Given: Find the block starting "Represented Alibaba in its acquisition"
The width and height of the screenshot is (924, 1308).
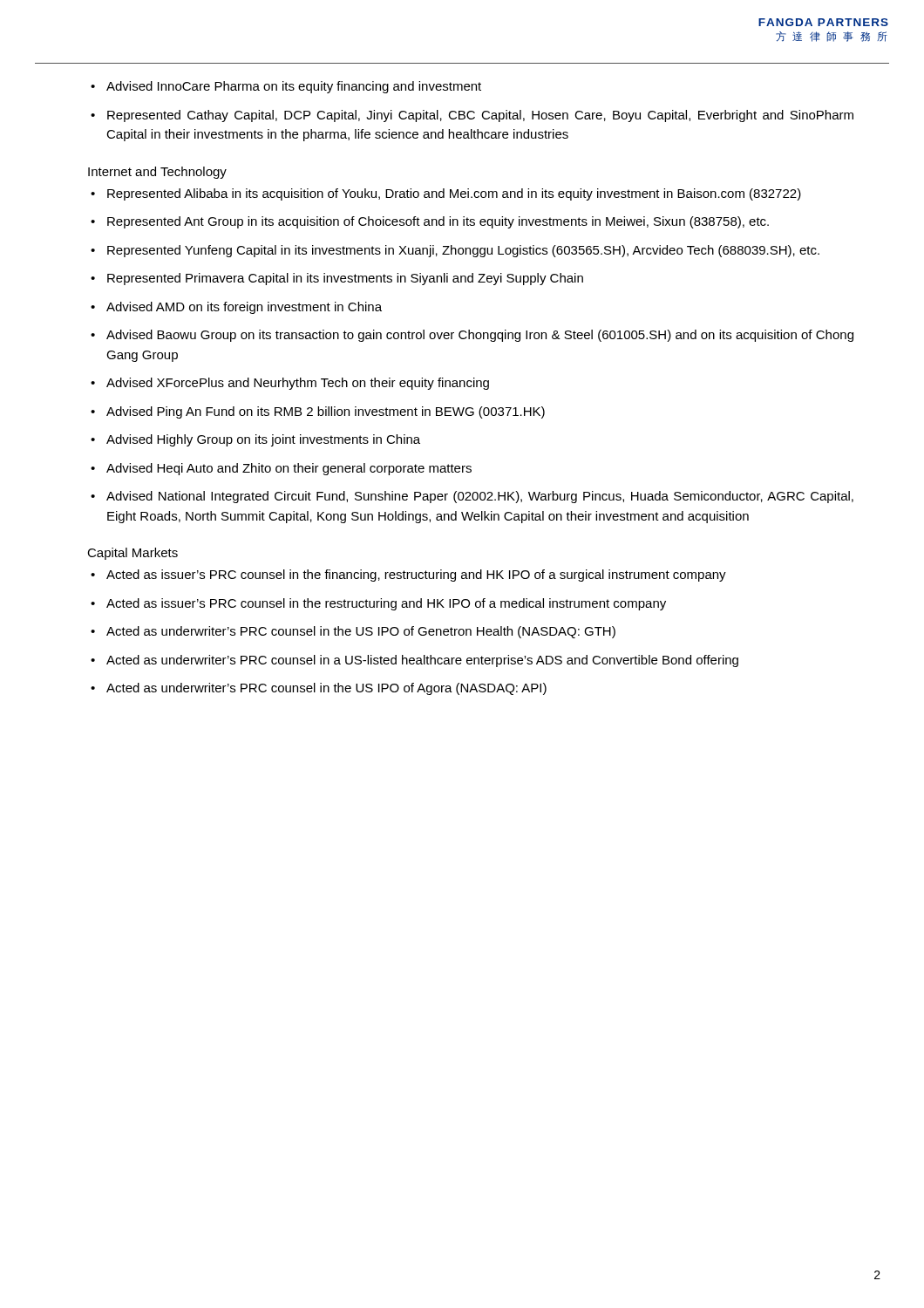Looking at the screenshot, I should [x=454, y=193].
